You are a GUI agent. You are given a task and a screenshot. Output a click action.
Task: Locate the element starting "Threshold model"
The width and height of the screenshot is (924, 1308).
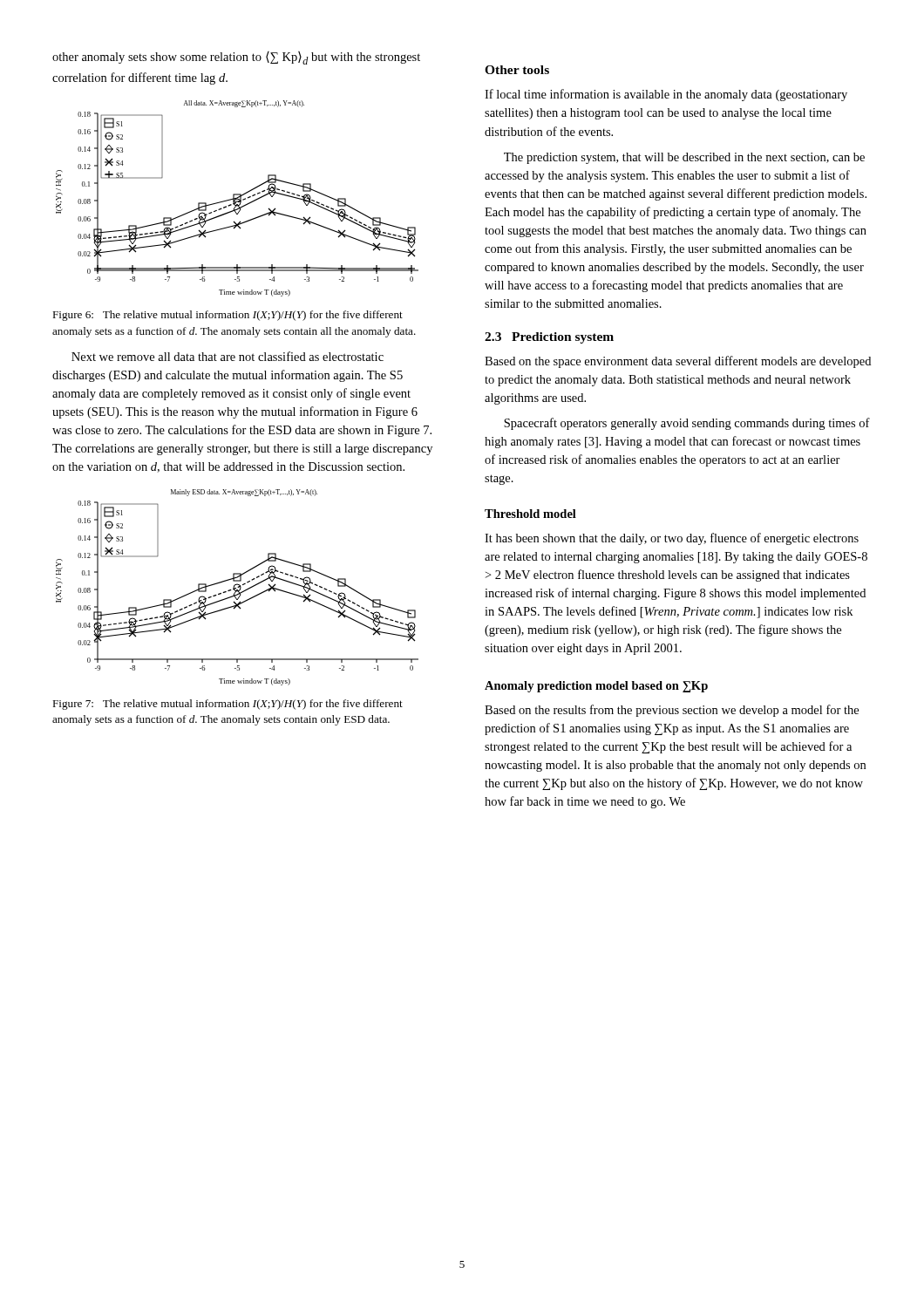[530, 514]
